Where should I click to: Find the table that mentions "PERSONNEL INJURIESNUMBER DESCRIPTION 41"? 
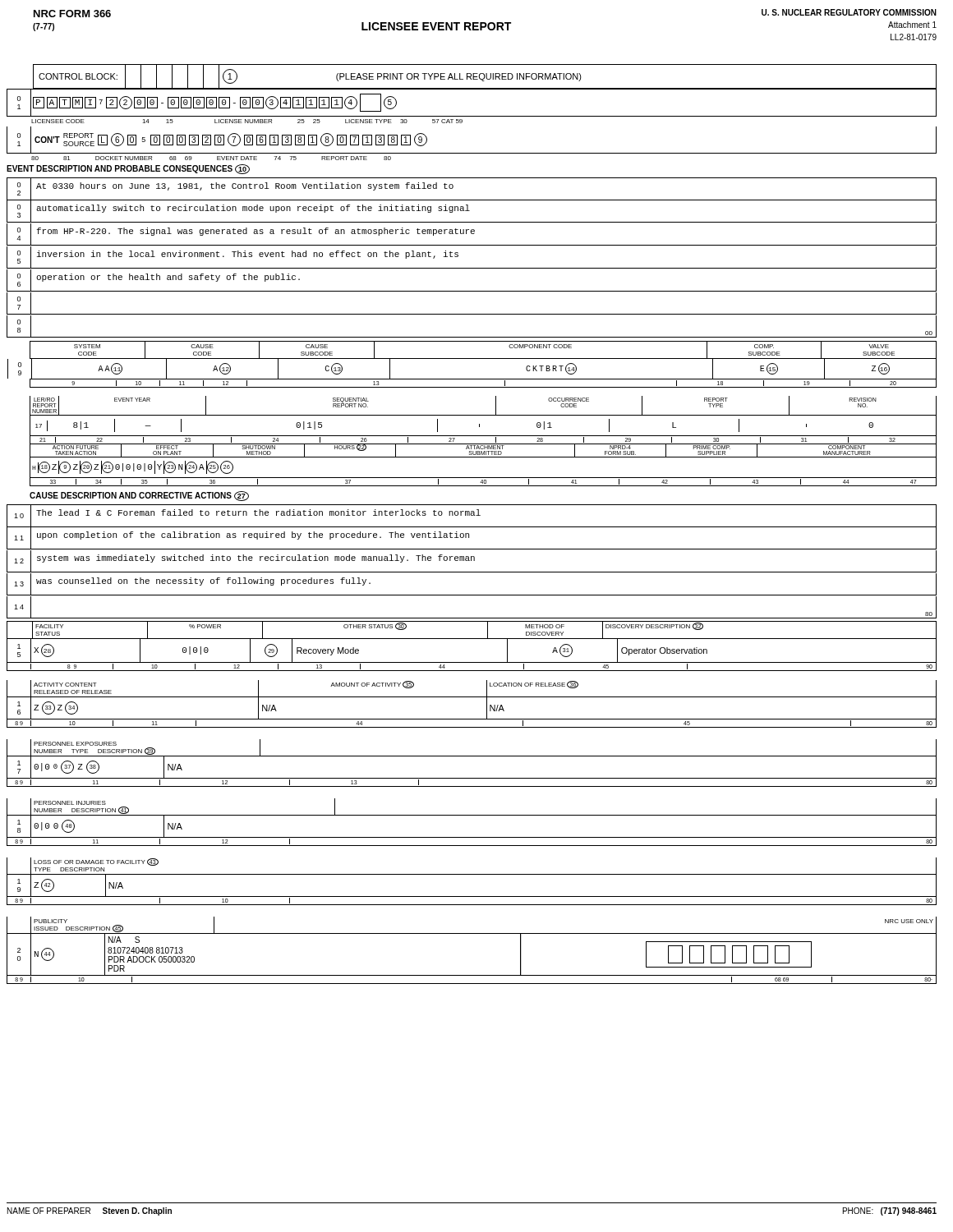[472, 822]
